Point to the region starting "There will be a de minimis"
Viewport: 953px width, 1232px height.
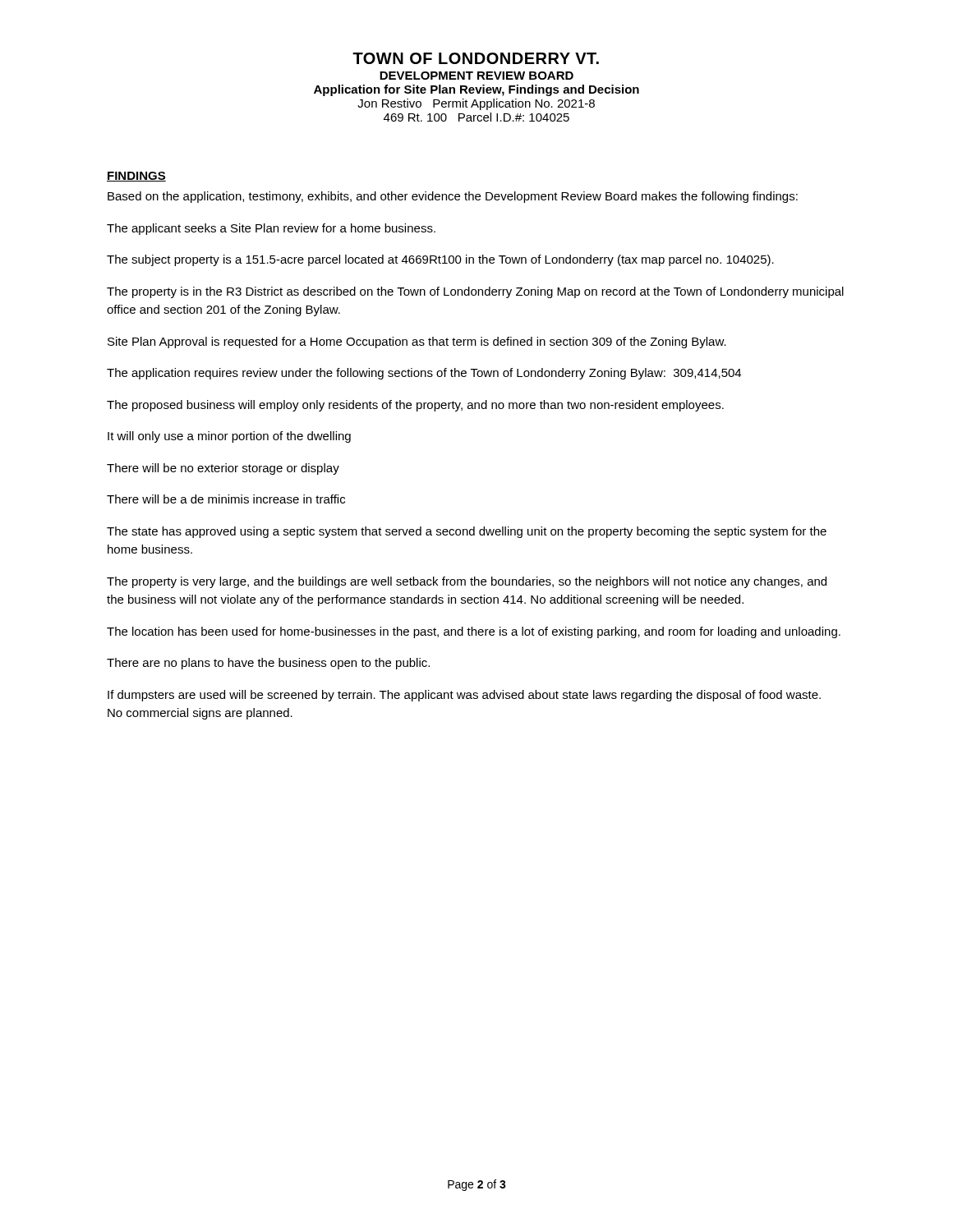pos(226,499)
